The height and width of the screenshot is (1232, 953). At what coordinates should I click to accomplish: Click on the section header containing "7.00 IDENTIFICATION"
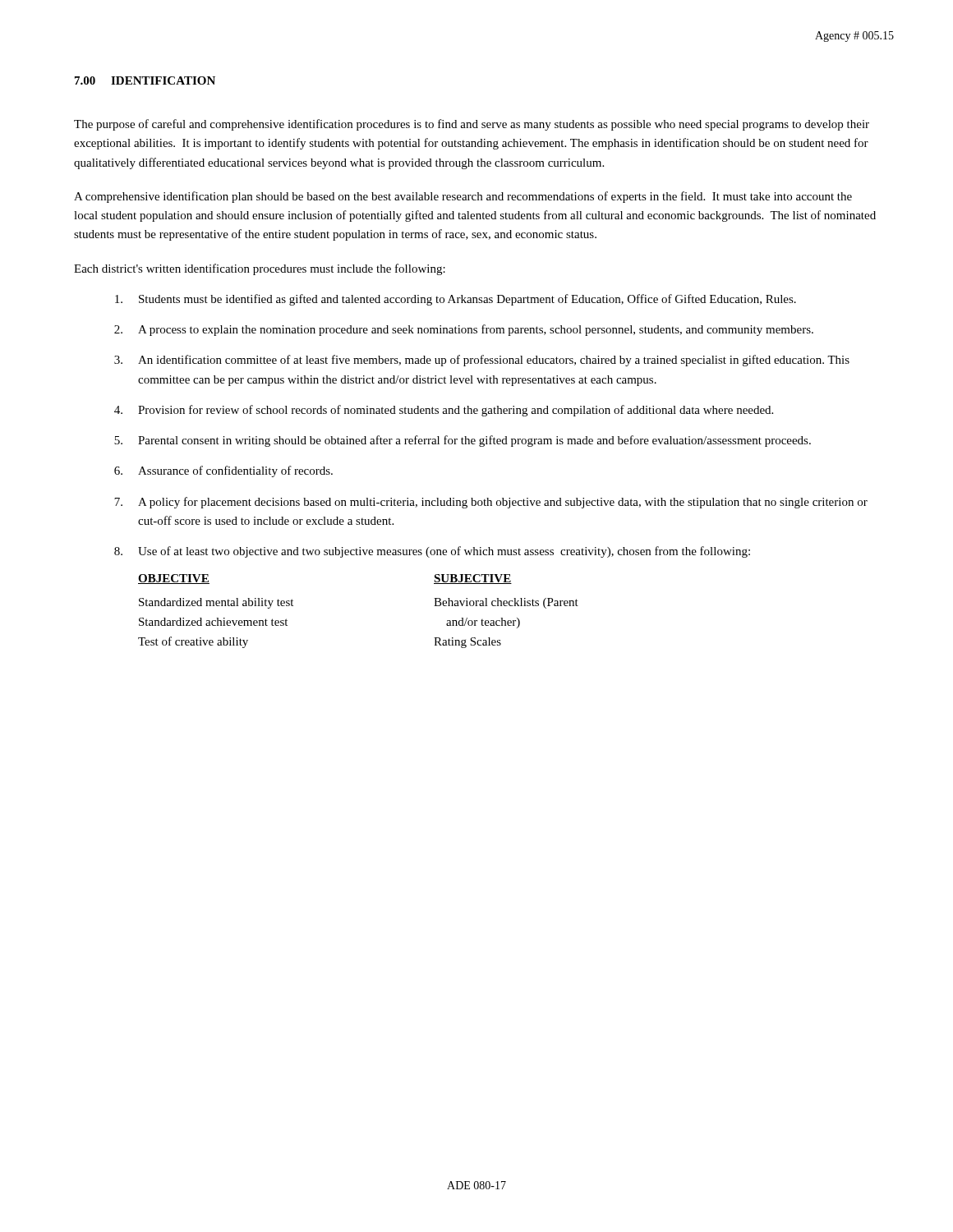pos(145,81)
